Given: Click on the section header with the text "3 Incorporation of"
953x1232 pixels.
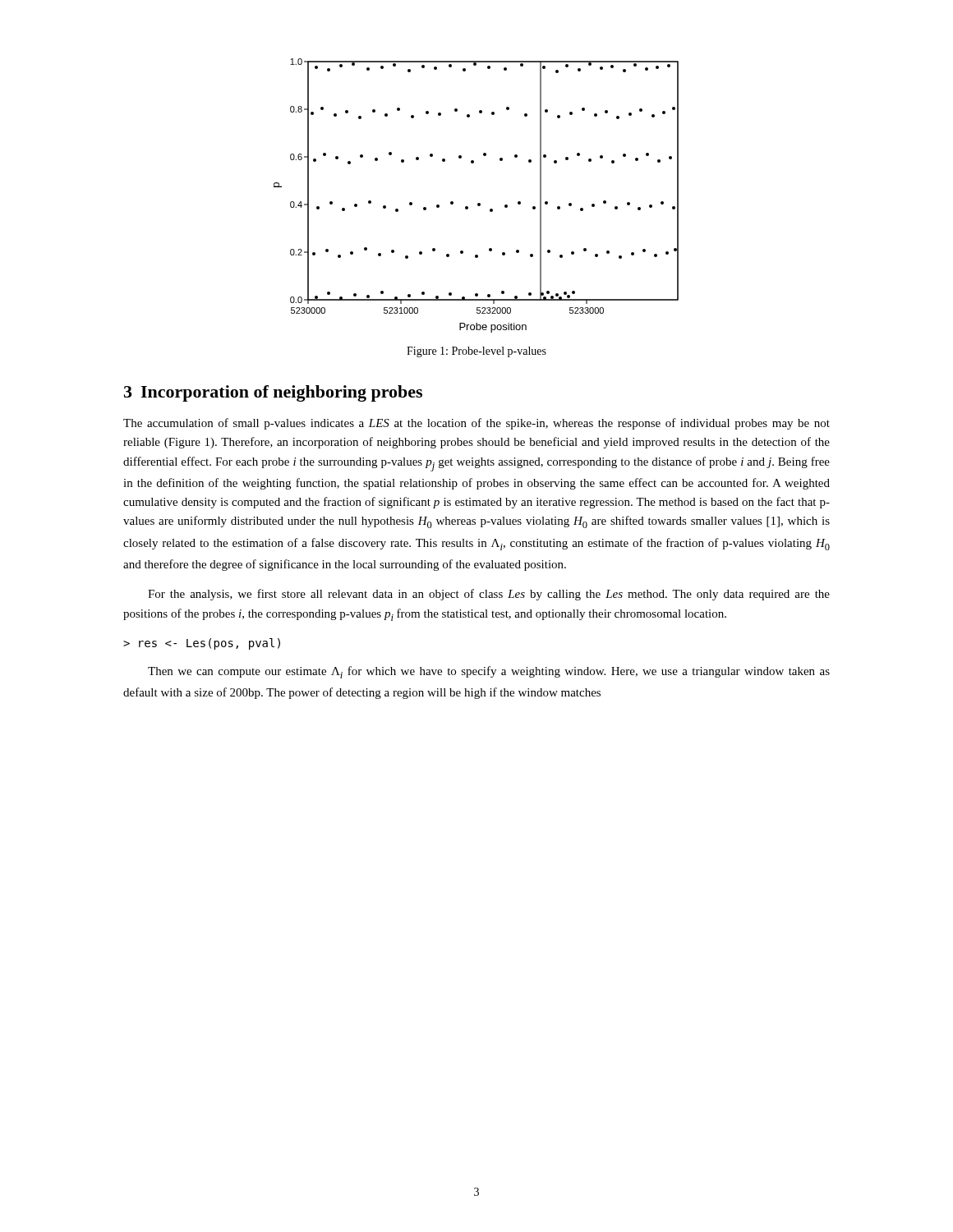Looking at the screenshot, I should [273, 392].
